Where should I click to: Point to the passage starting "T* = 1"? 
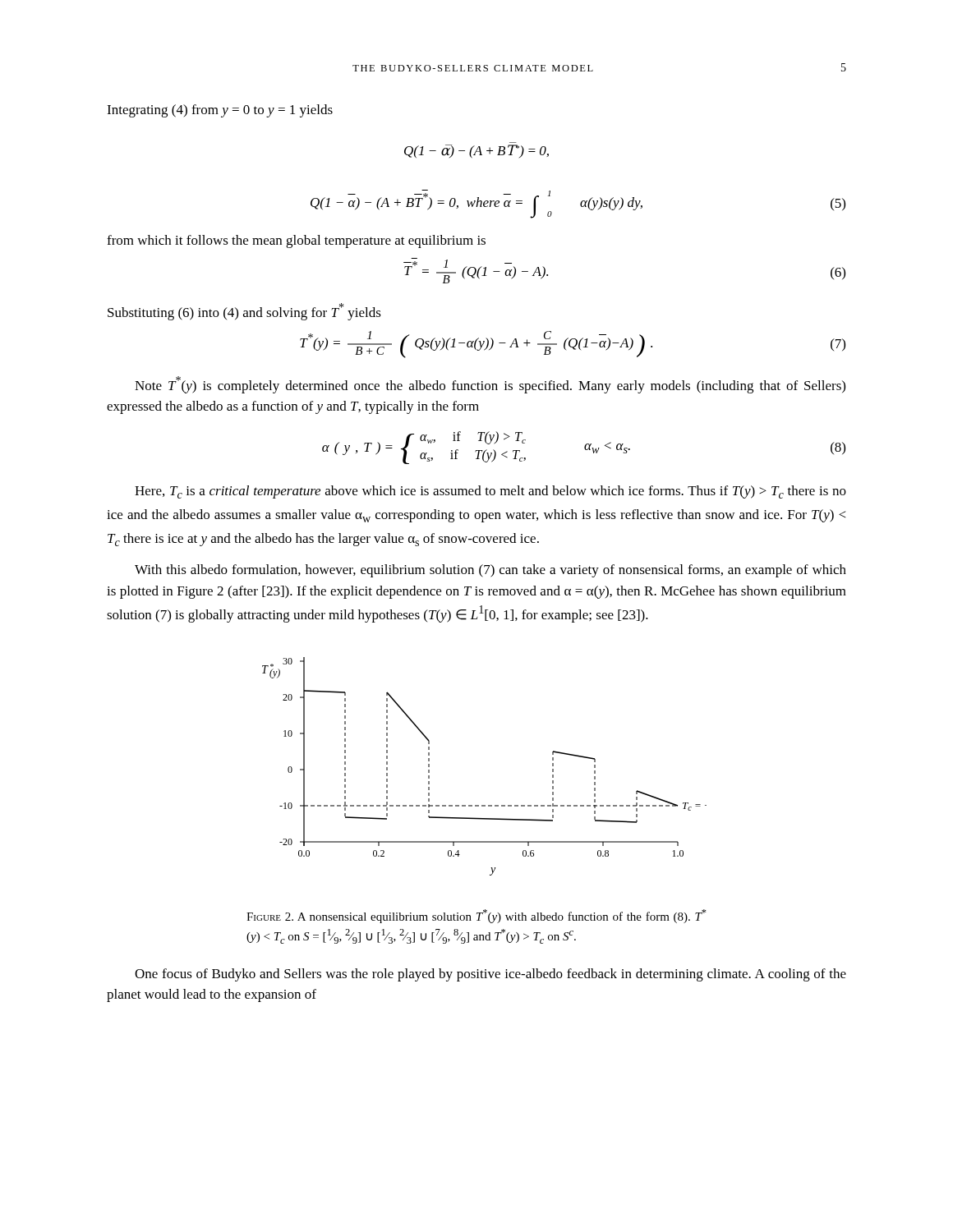(475, 271)
